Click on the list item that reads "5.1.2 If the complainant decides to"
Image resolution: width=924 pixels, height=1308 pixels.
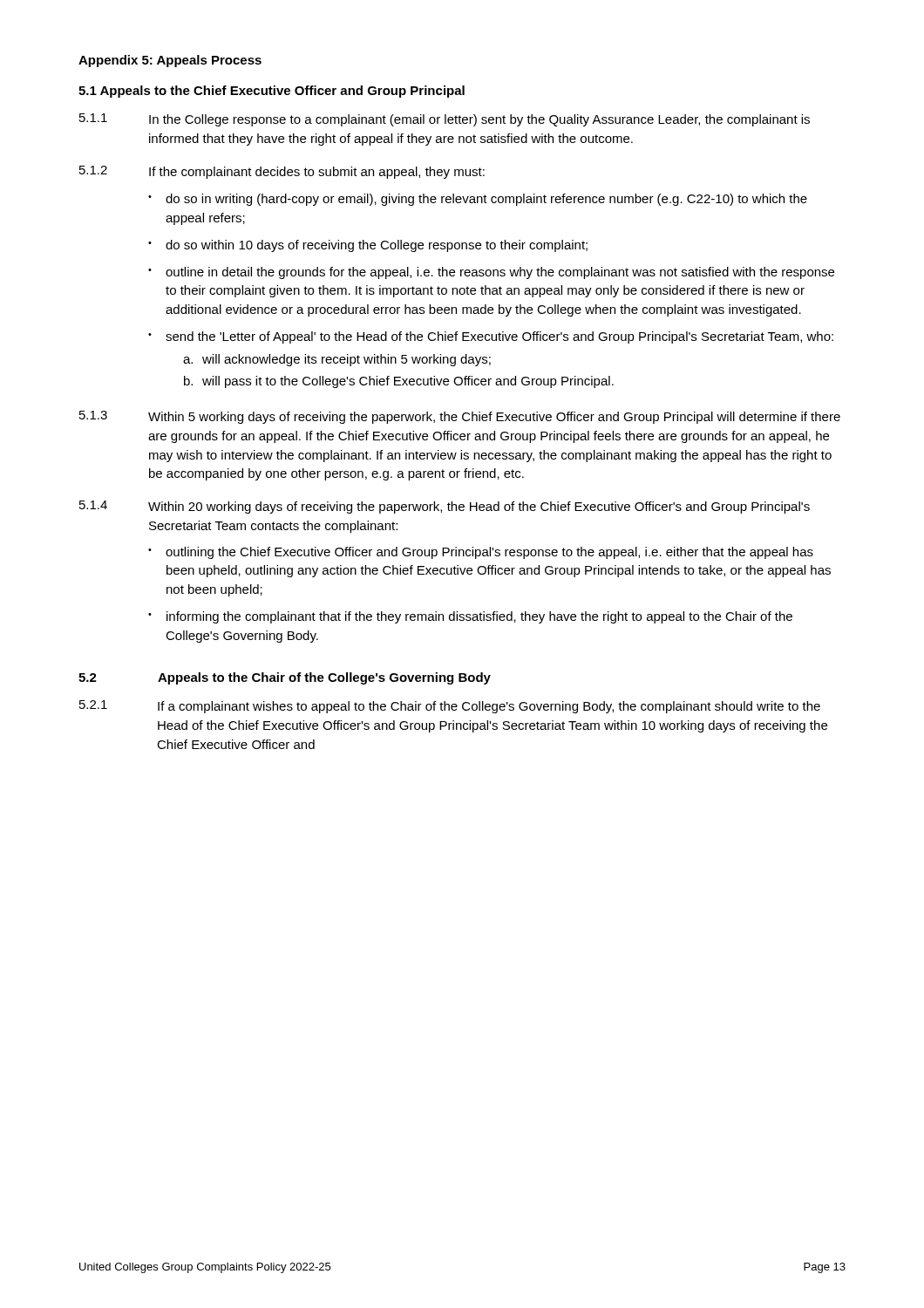pyautogui.click(x=462, y=282)
